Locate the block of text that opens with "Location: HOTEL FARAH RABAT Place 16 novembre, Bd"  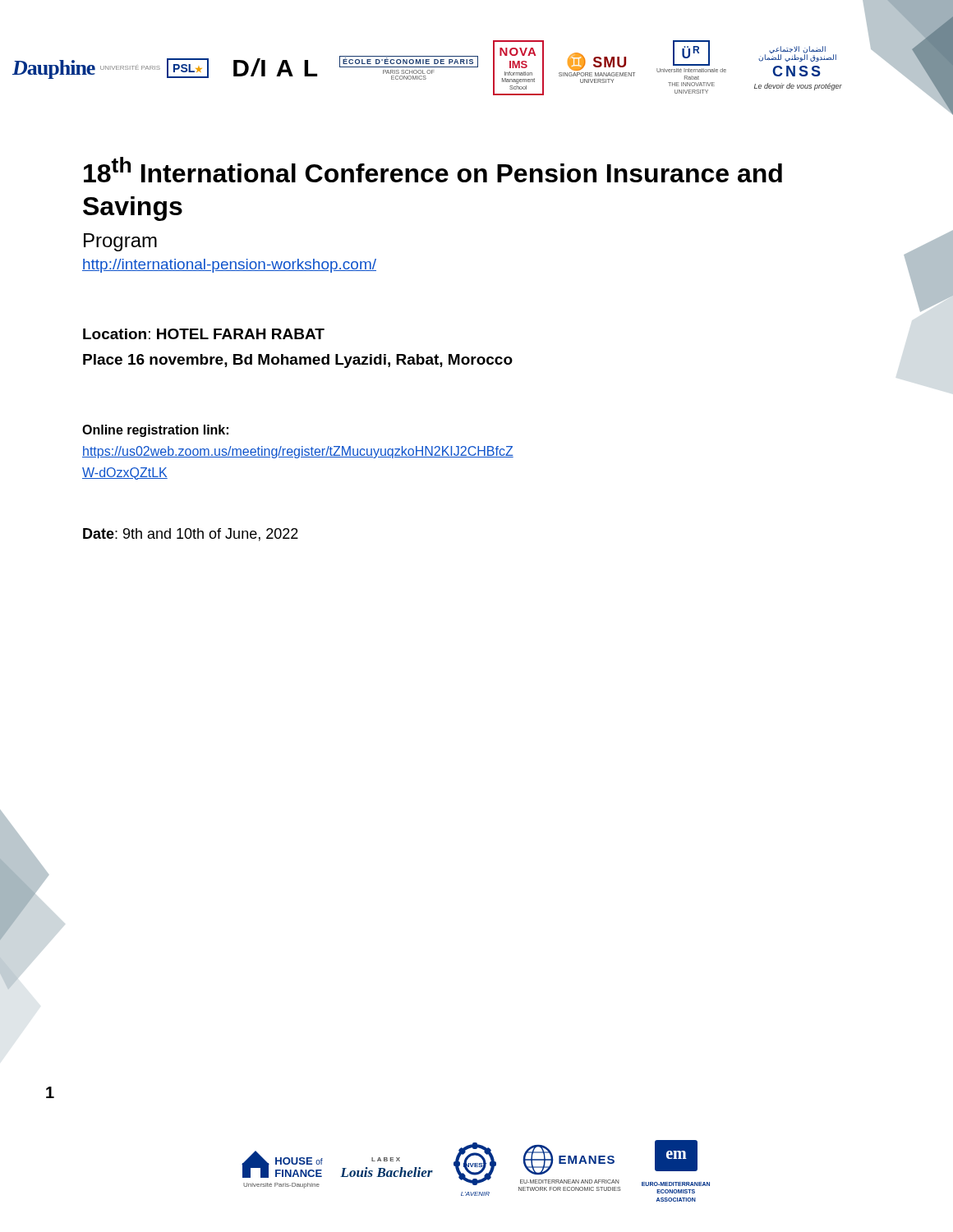pos(297,346)
